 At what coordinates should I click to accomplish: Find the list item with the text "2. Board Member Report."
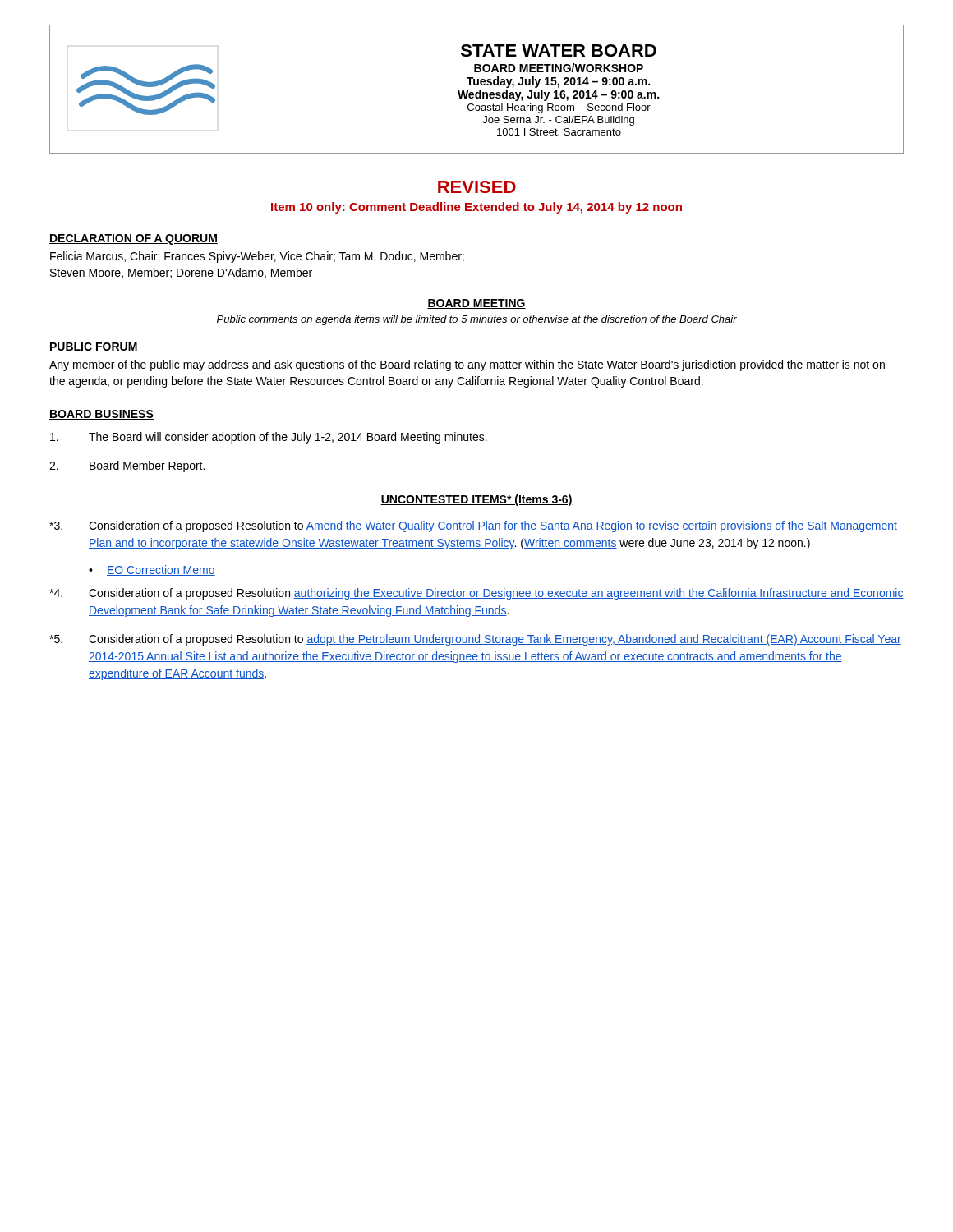pos(127,467)
